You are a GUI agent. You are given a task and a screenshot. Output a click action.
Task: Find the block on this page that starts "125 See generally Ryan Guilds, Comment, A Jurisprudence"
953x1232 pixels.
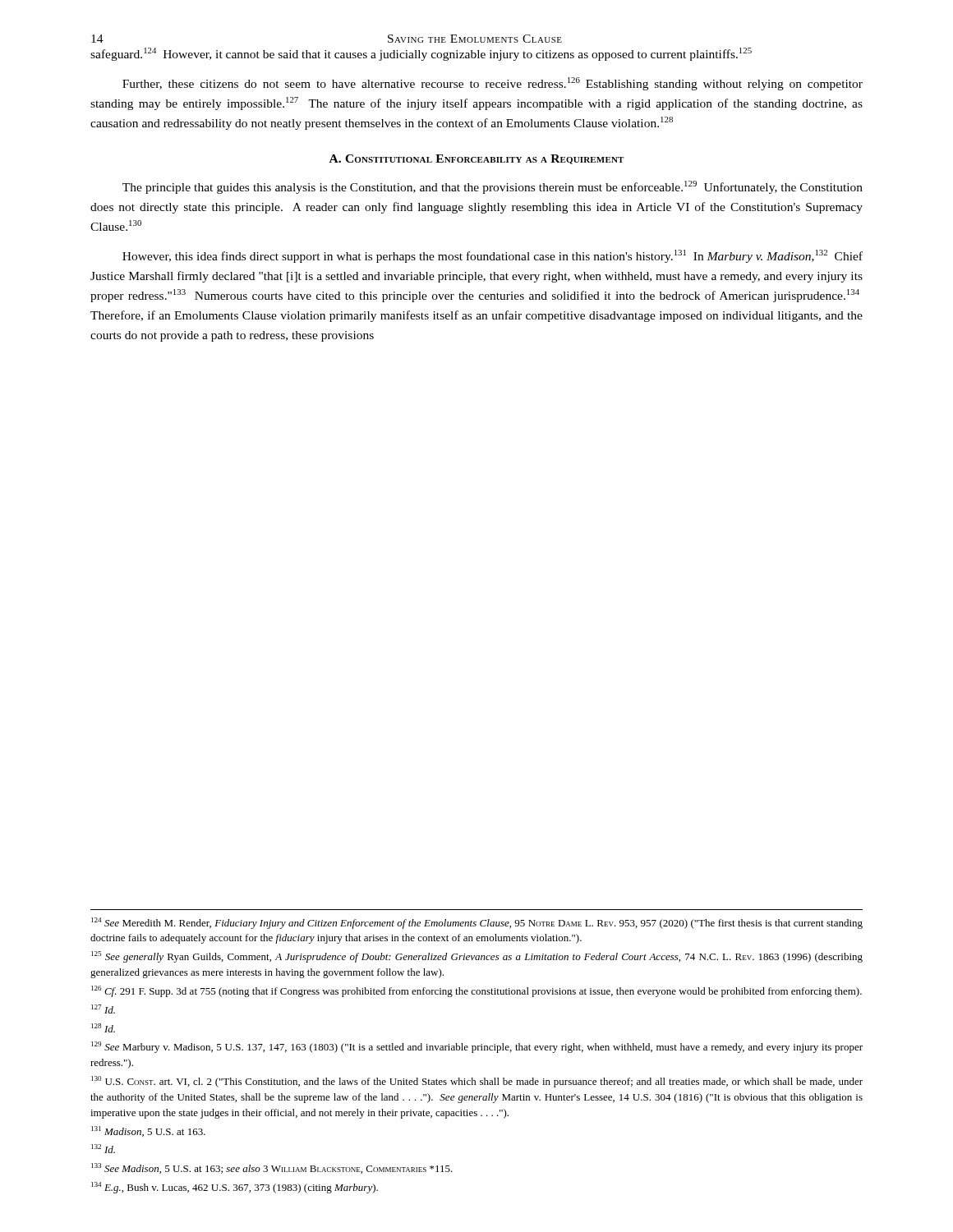[x=476, y=964]
